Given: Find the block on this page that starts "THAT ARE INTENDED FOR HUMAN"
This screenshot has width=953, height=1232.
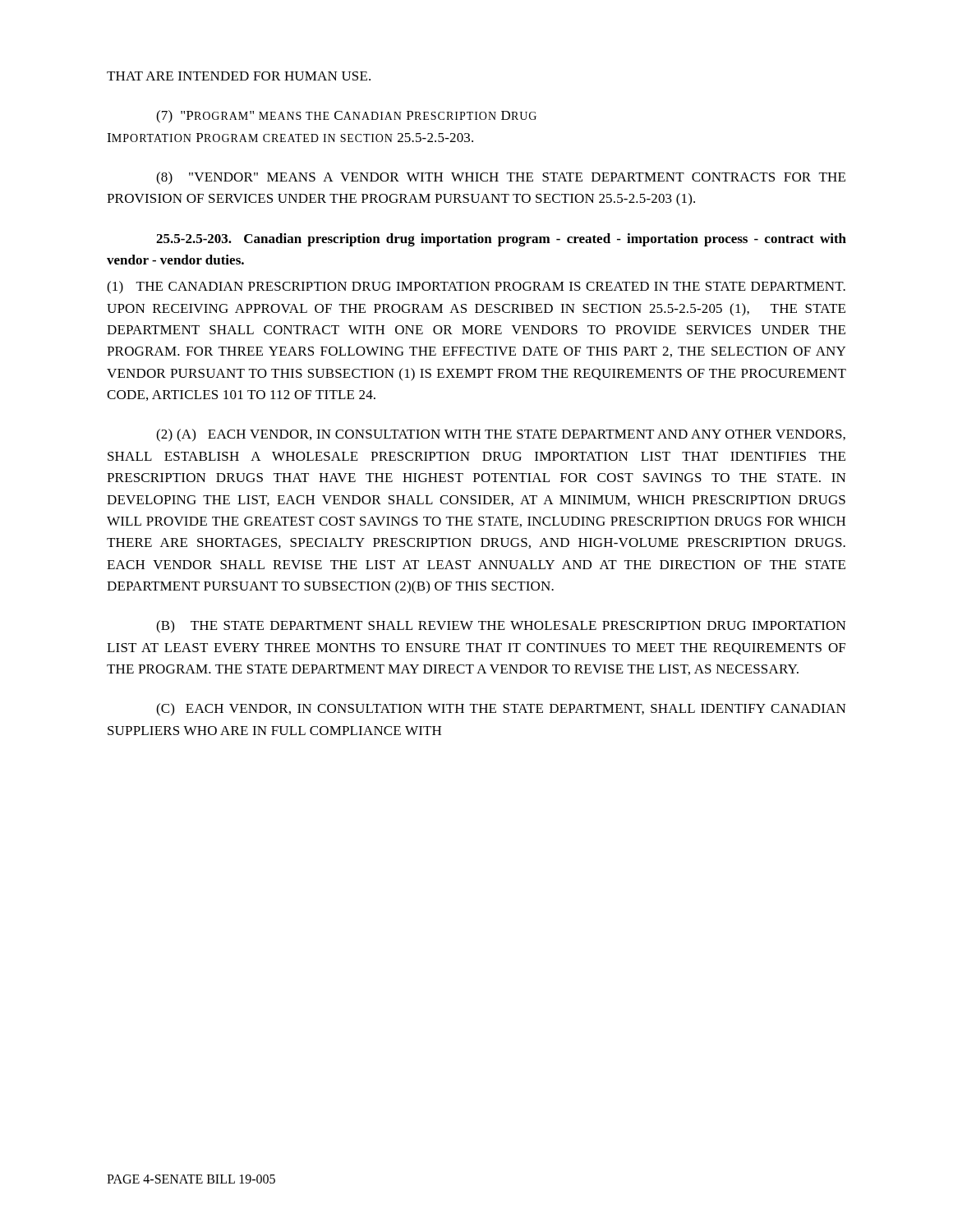Looking at the screenshot, I should click(239, 76).
